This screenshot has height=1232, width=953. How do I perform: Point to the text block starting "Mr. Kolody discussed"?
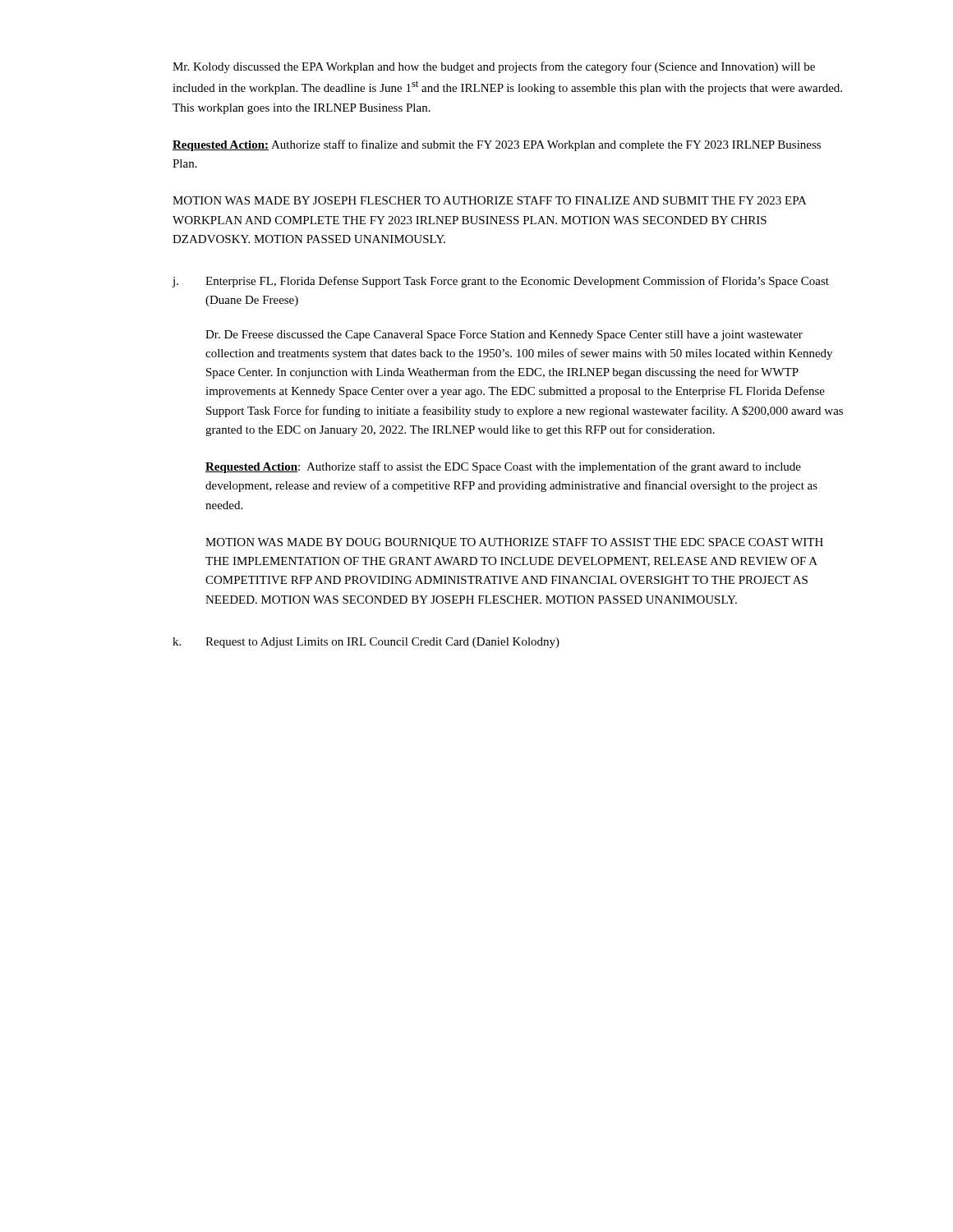coord(508,87)
